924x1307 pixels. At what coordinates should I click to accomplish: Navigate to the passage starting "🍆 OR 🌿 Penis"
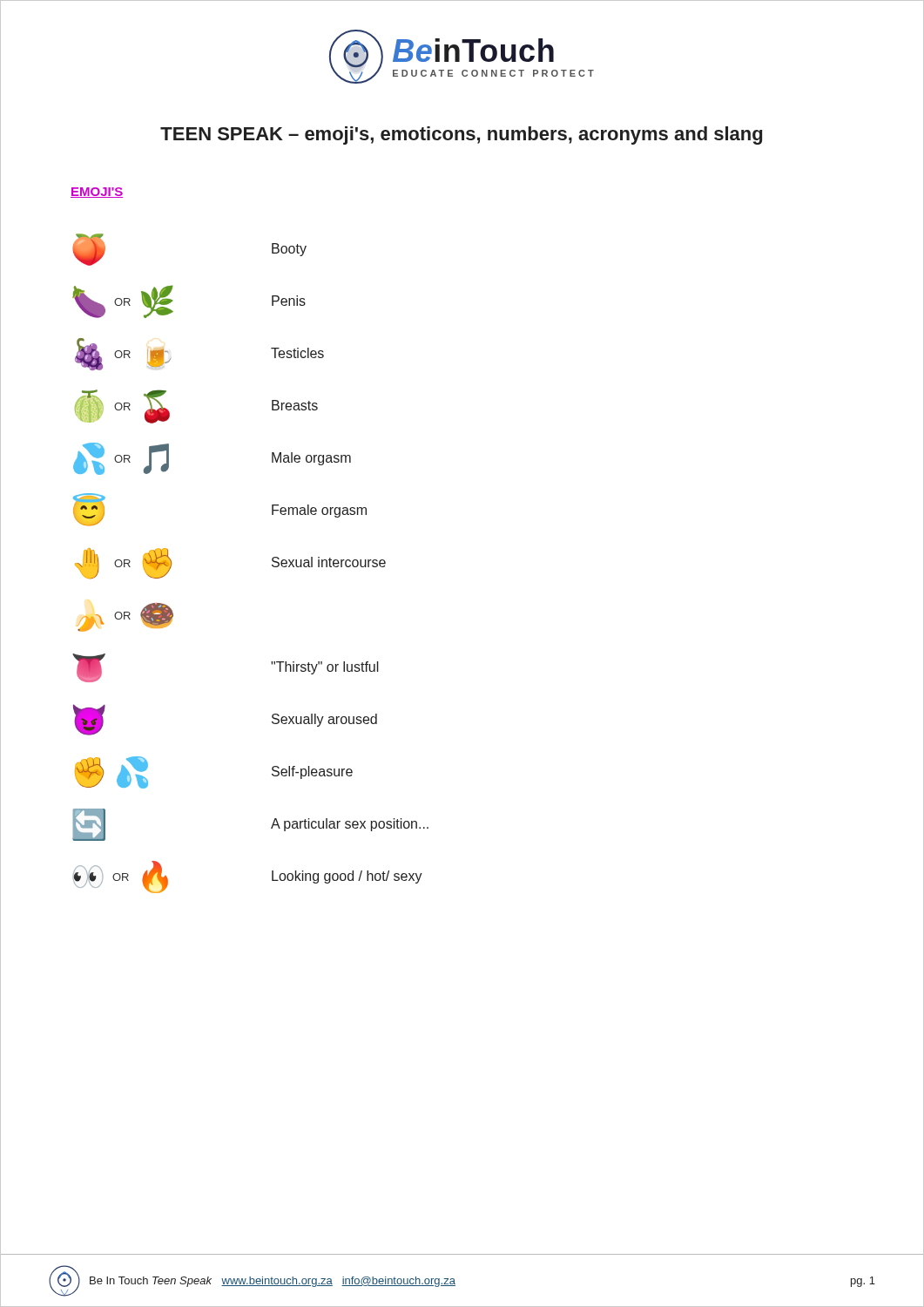click(x=188, y=301)
